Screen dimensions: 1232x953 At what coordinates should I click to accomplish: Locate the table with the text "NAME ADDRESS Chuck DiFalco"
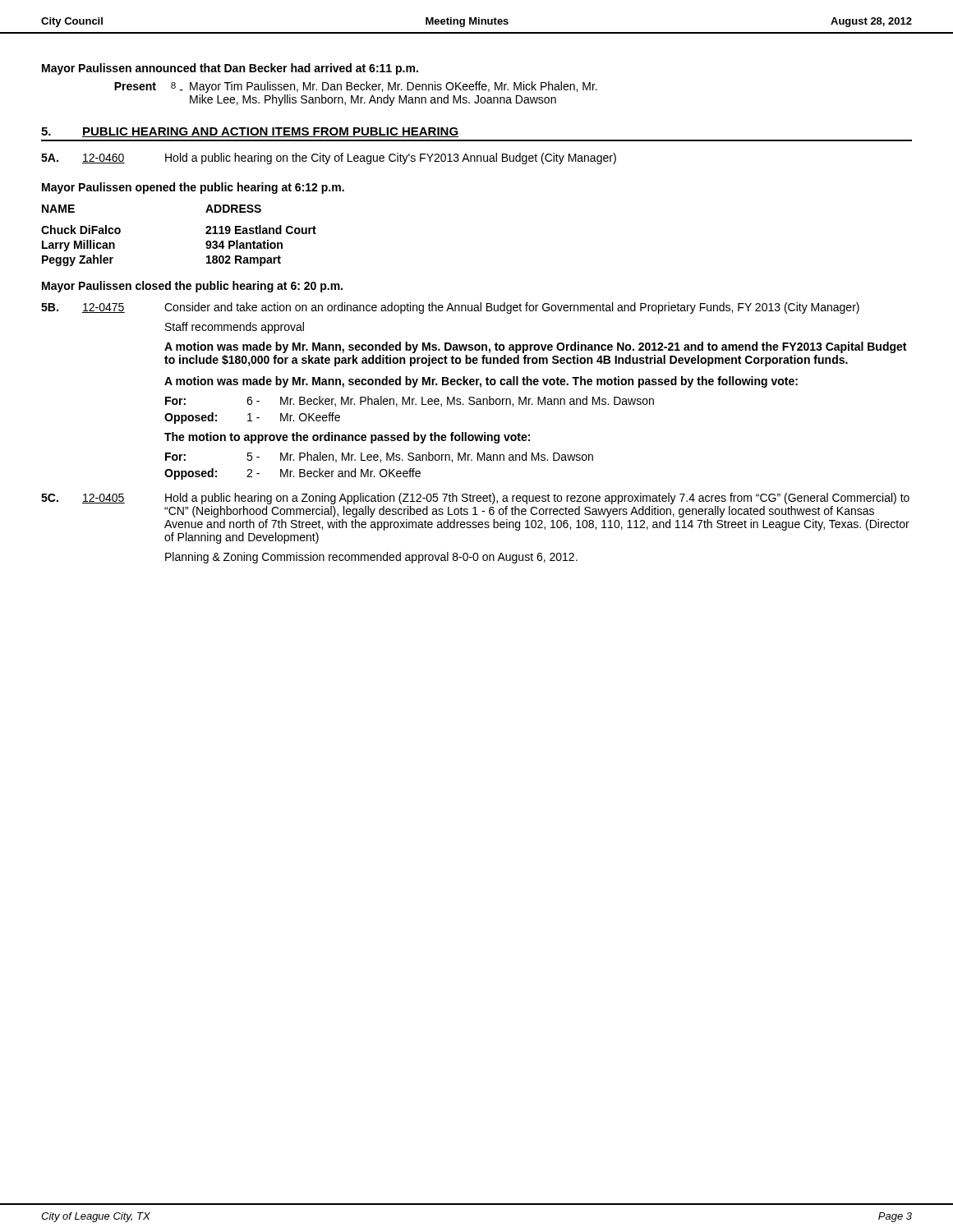(x=476, y=234)
